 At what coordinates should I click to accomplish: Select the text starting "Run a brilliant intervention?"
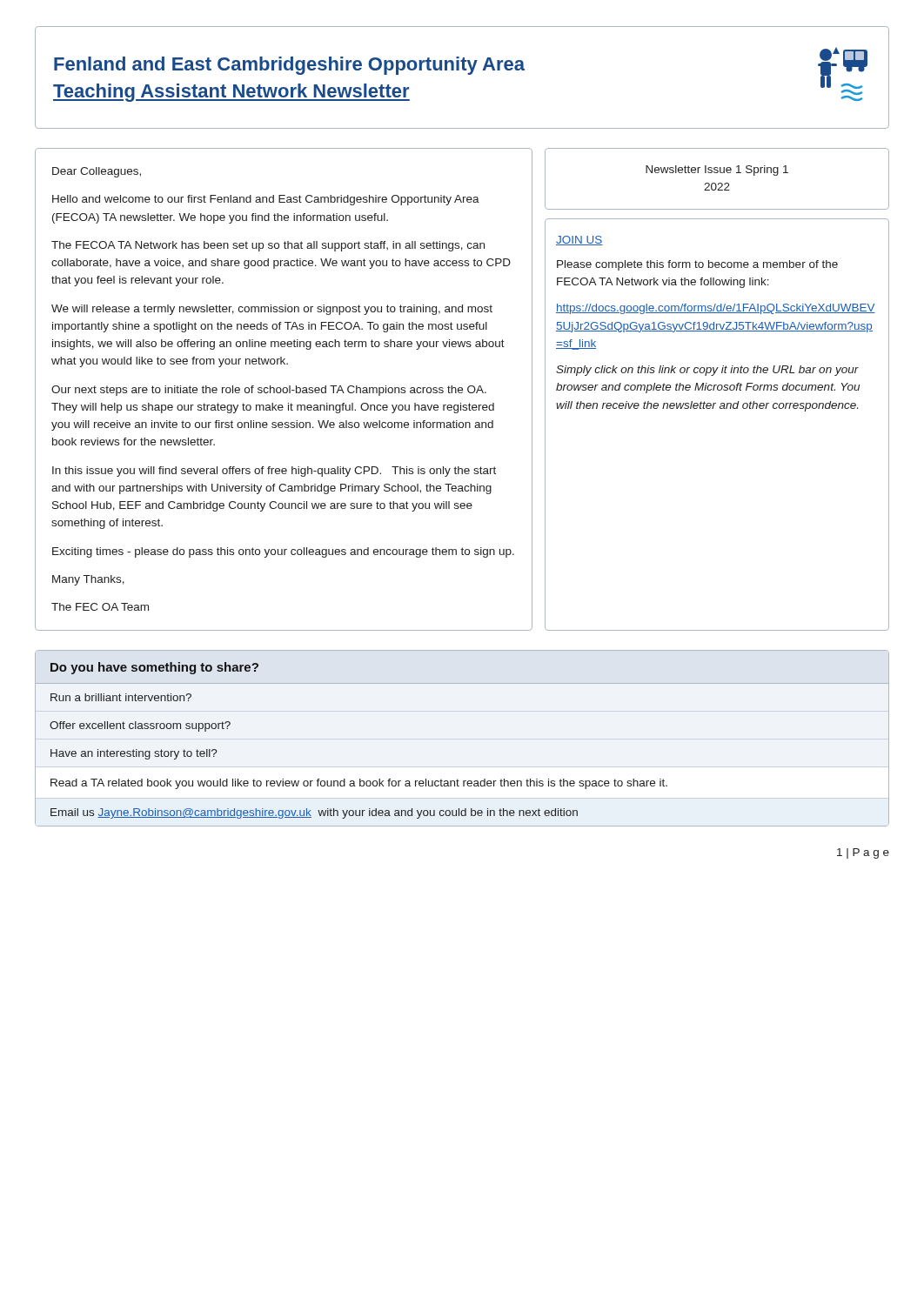click(121, 698)
